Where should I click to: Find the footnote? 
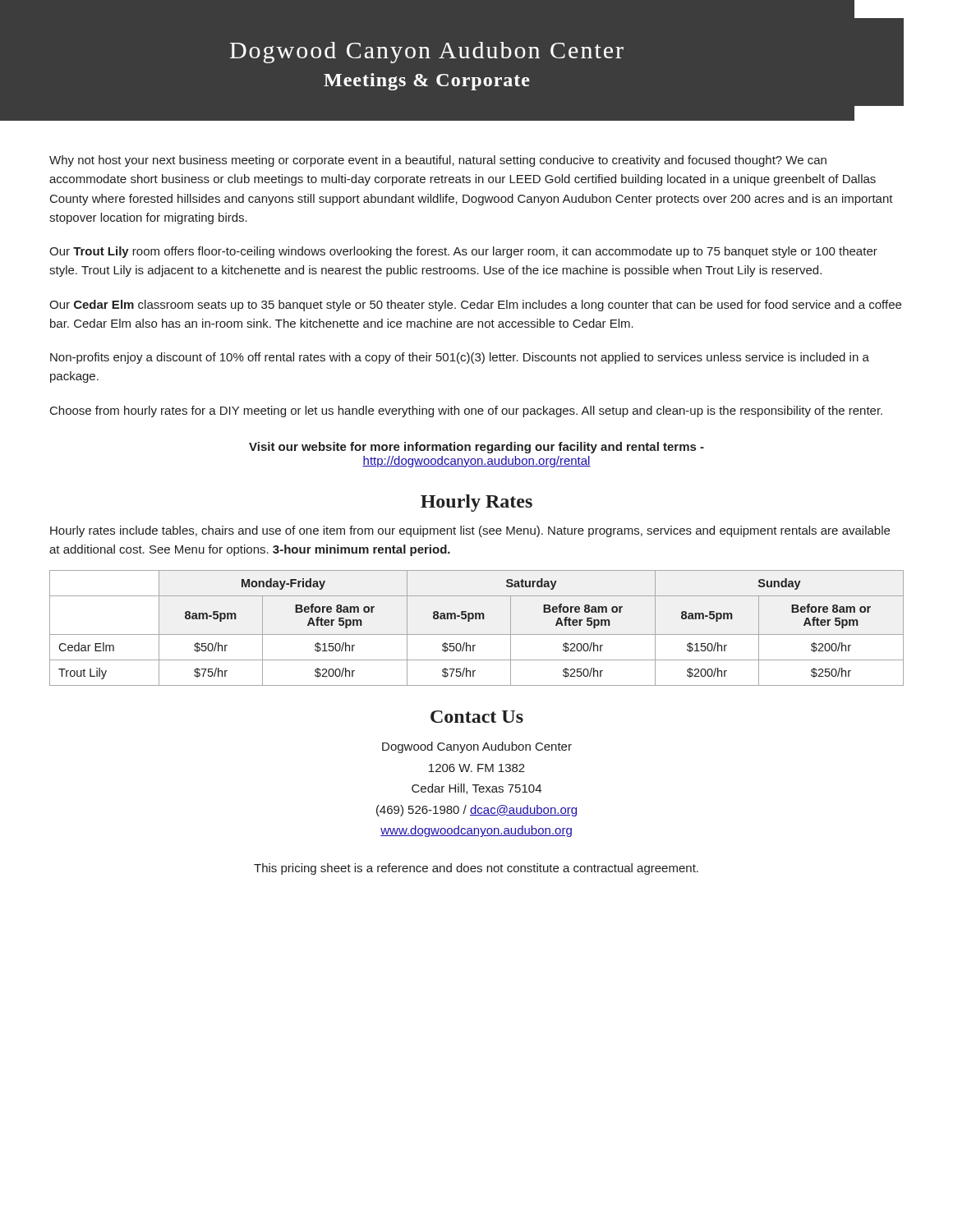(x=476, y=868)
